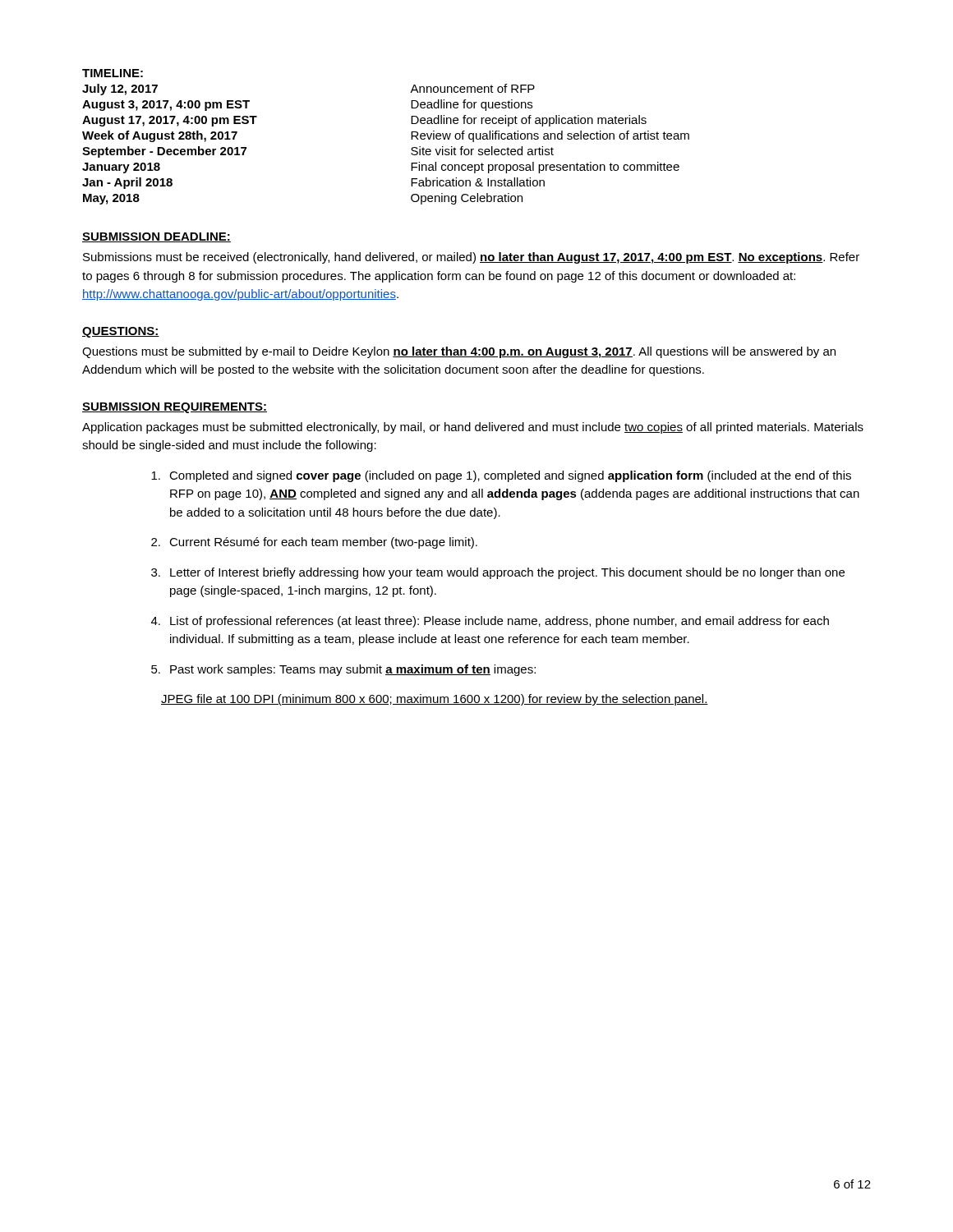Select the list item containing "4. List of professional"

(x=501, y=630)
